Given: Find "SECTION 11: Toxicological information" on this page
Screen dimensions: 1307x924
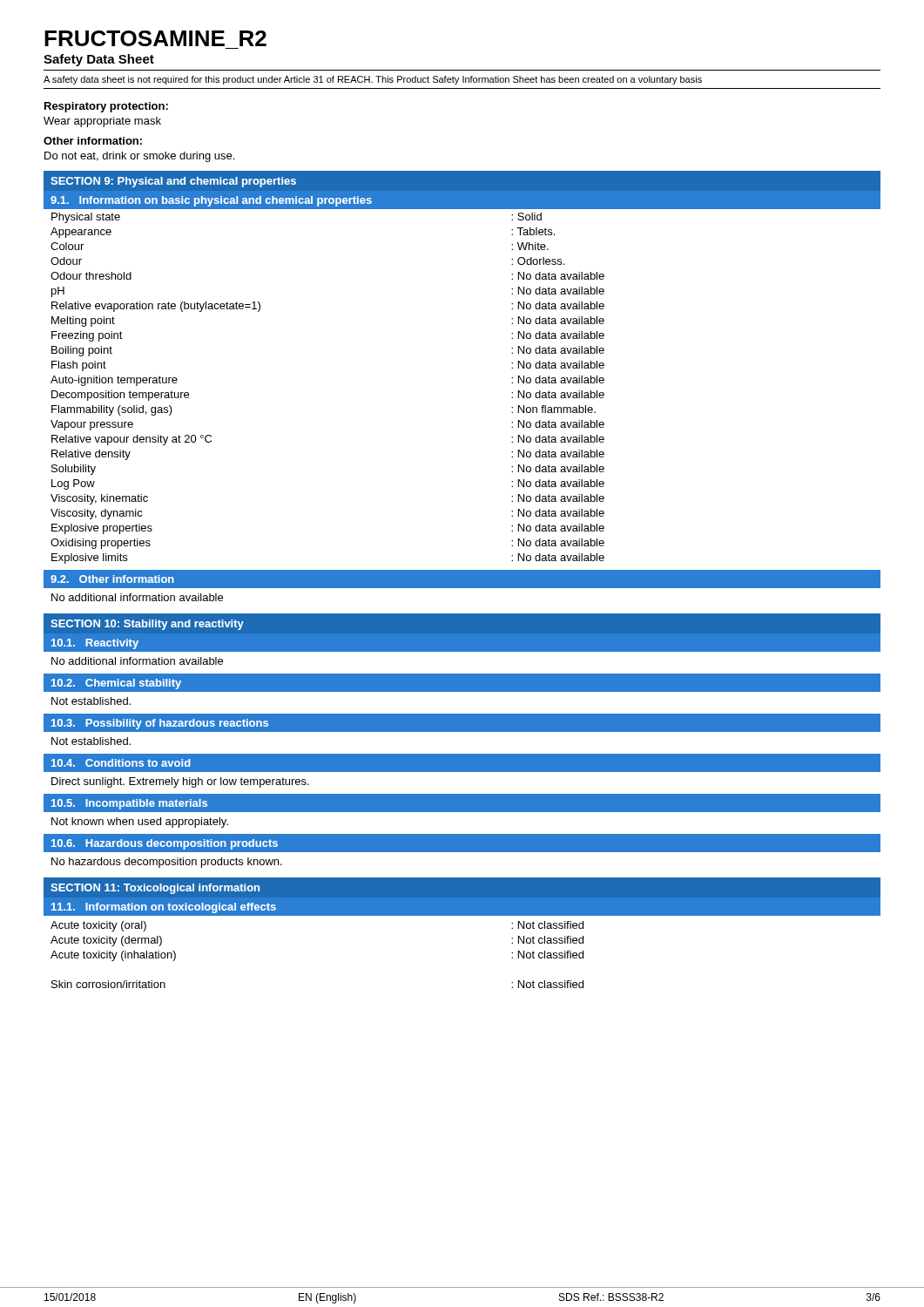Looking at the screenshot, I should tap(155, 887).
